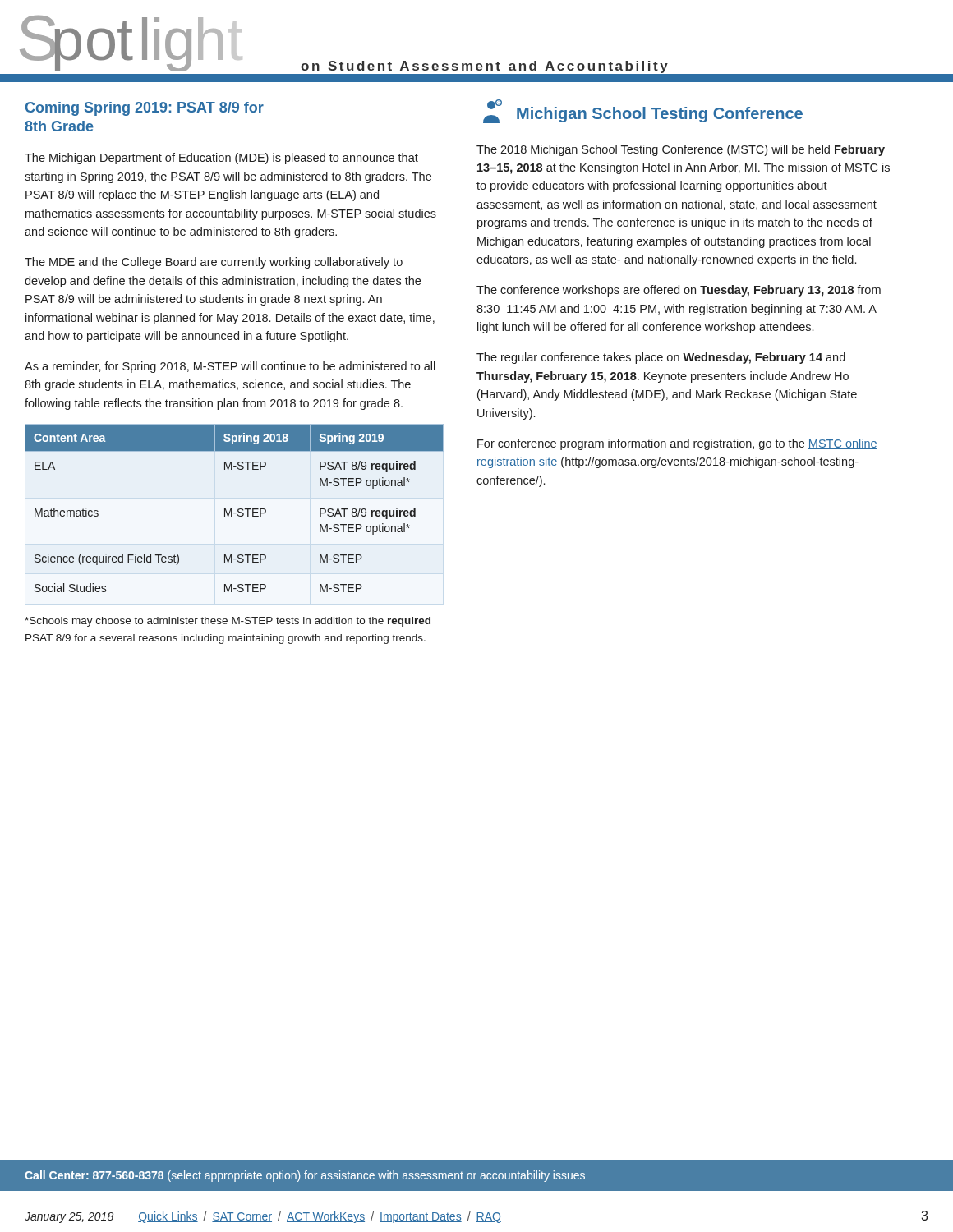Select the text block containing "The regular conference takes place on Wednesday, February"
Viewport: 953px width, 1232px height.
[x=686, y=385]
